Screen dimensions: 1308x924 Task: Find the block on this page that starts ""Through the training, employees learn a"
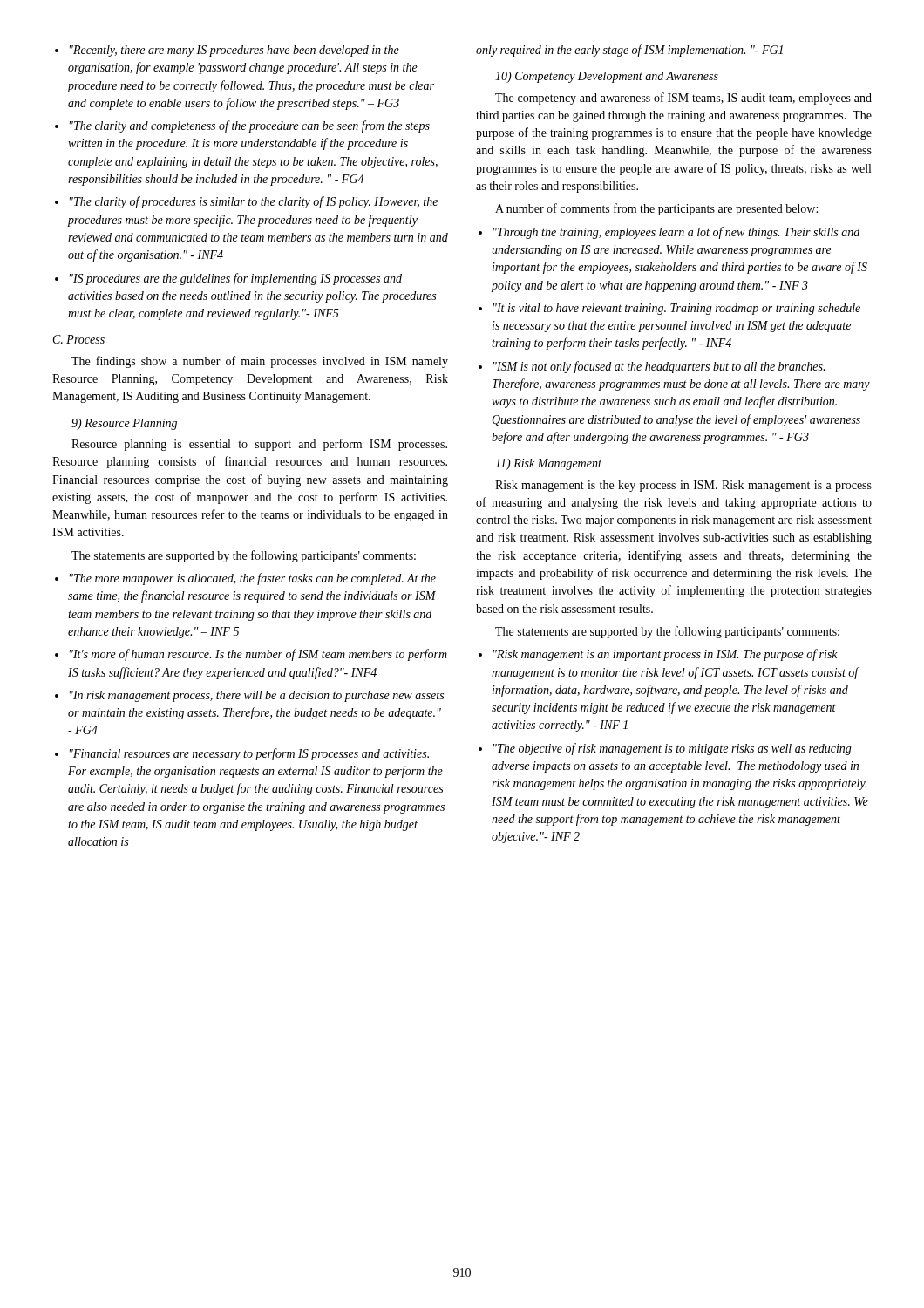coord(680,259)
